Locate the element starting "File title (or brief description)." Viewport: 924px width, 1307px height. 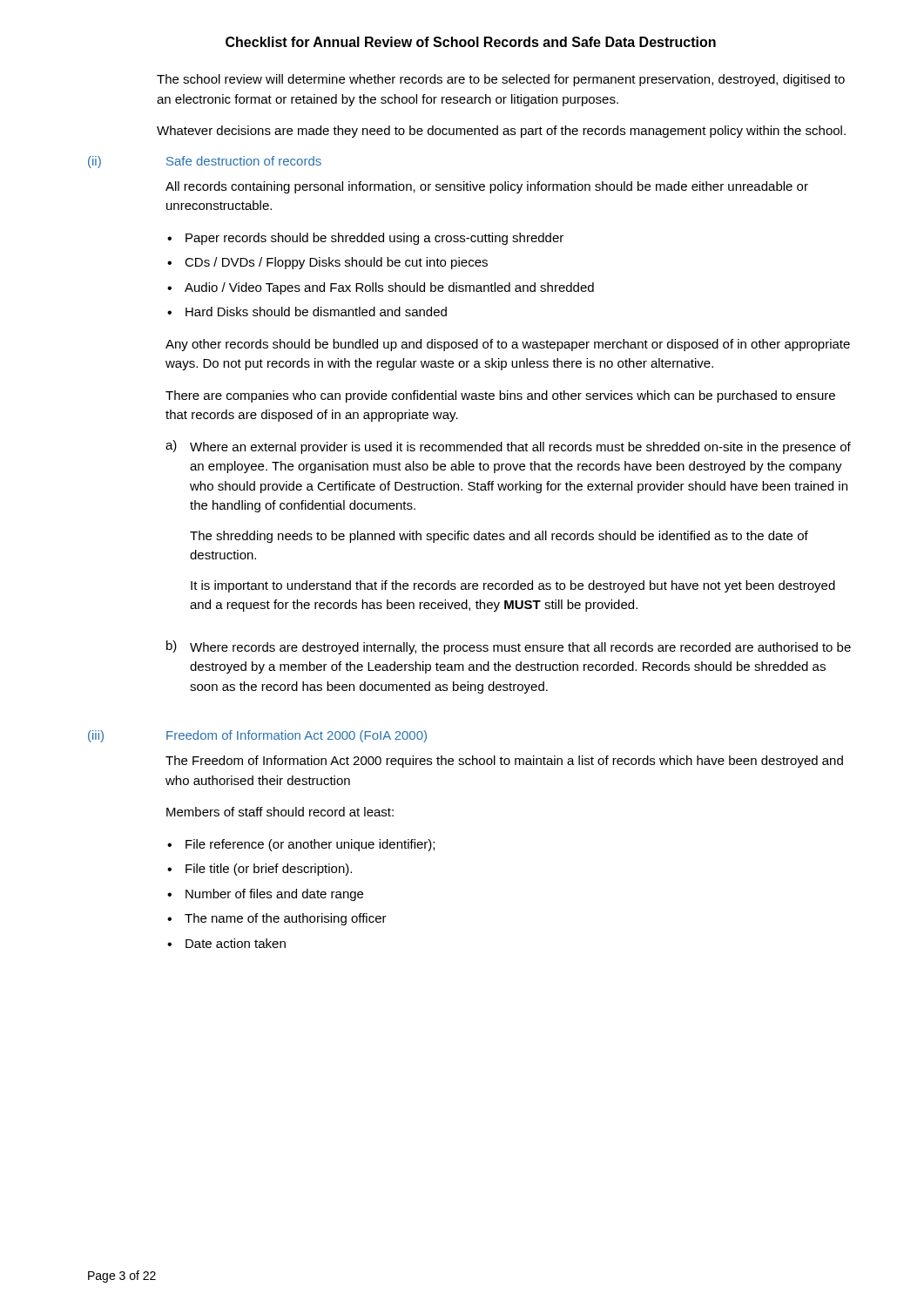tap(269, 868)
